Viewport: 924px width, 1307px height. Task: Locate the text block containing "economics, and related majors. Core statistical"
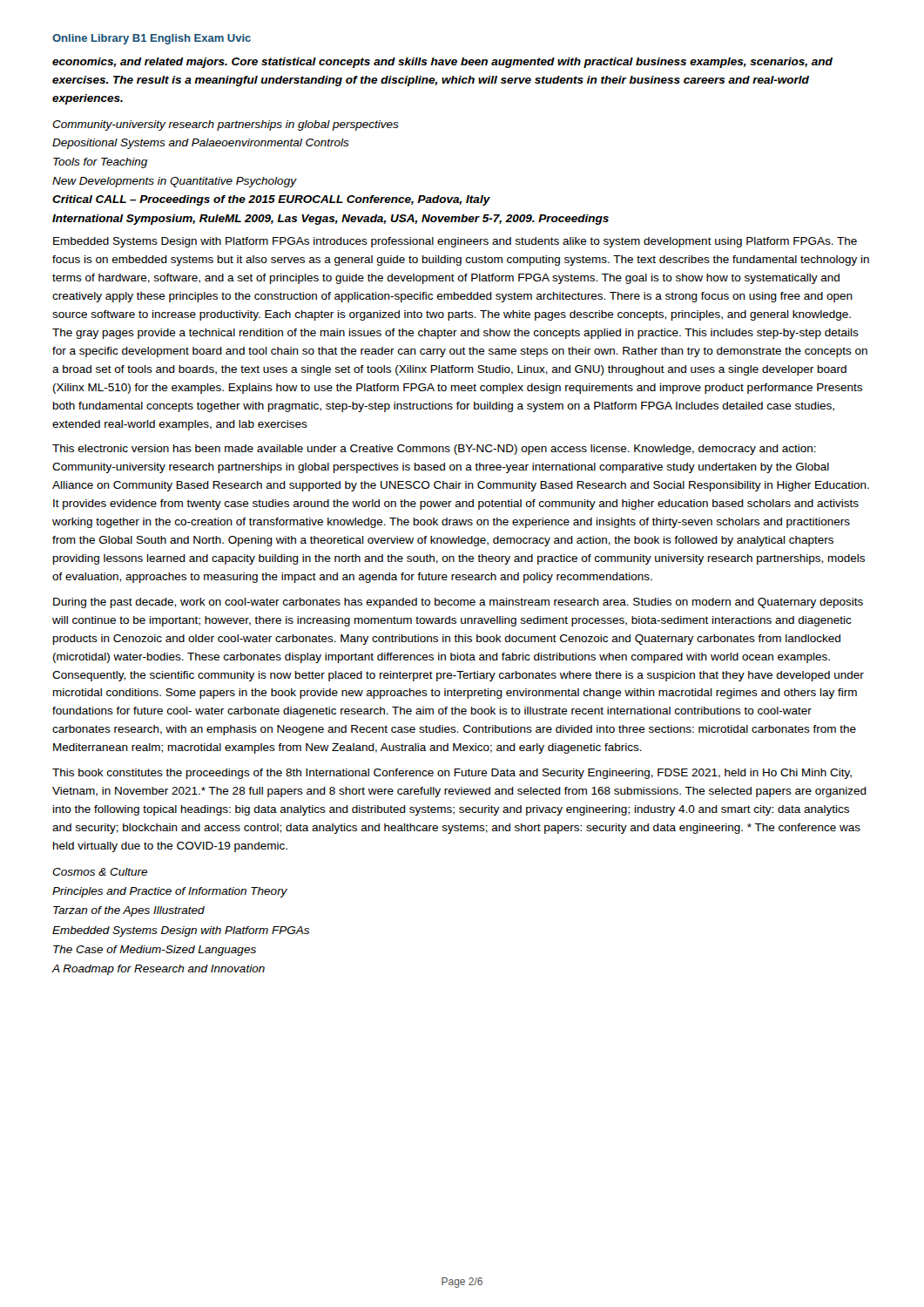[x=442, y=80]
